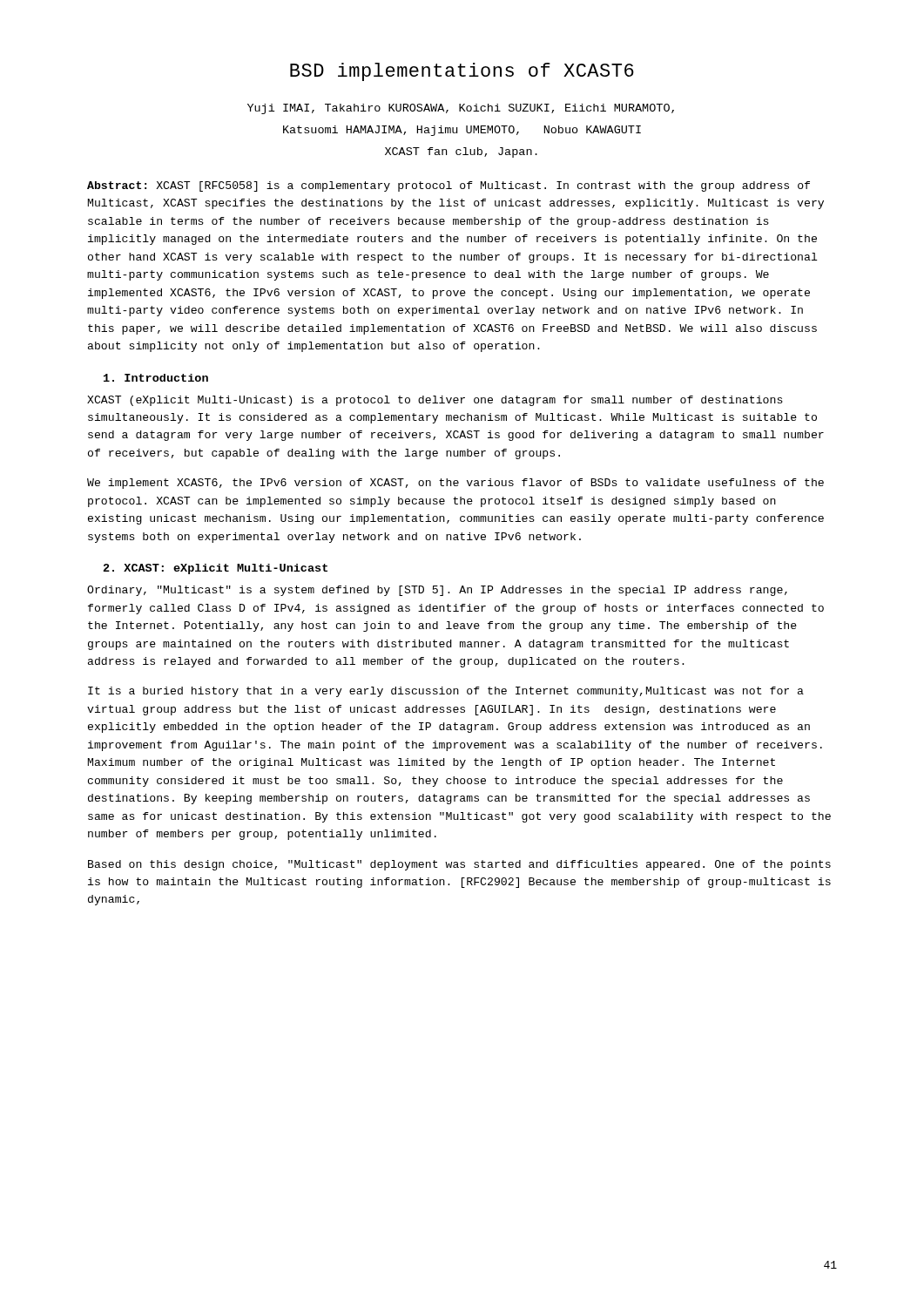Point to the text starting "Ordinary, "Multicast" is a system defined by [STD"
924x1307 pixels.
point(456,626)
